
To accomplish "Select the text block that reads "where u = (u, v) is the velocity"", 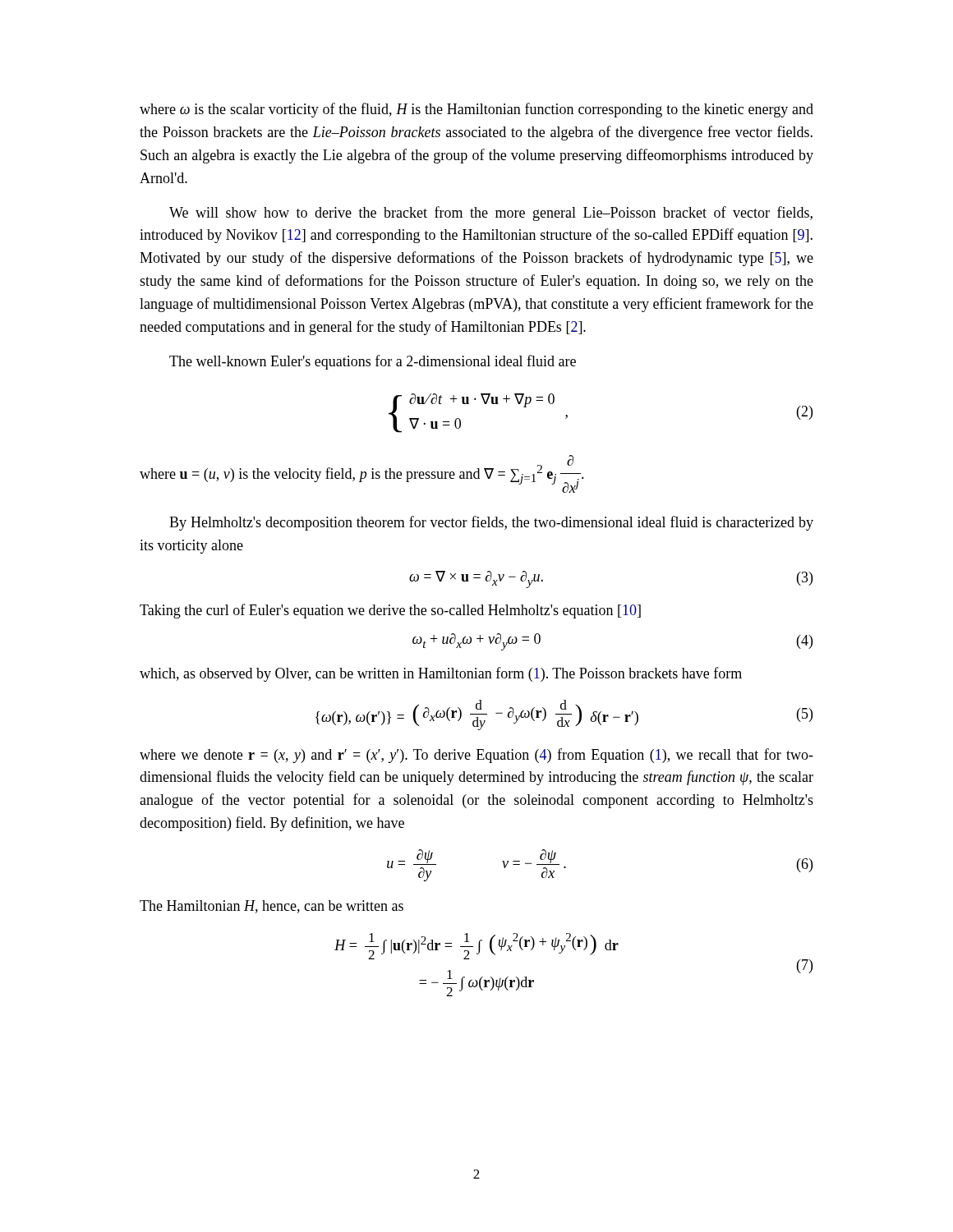I will pyautogui.click(x=476, y=475).
